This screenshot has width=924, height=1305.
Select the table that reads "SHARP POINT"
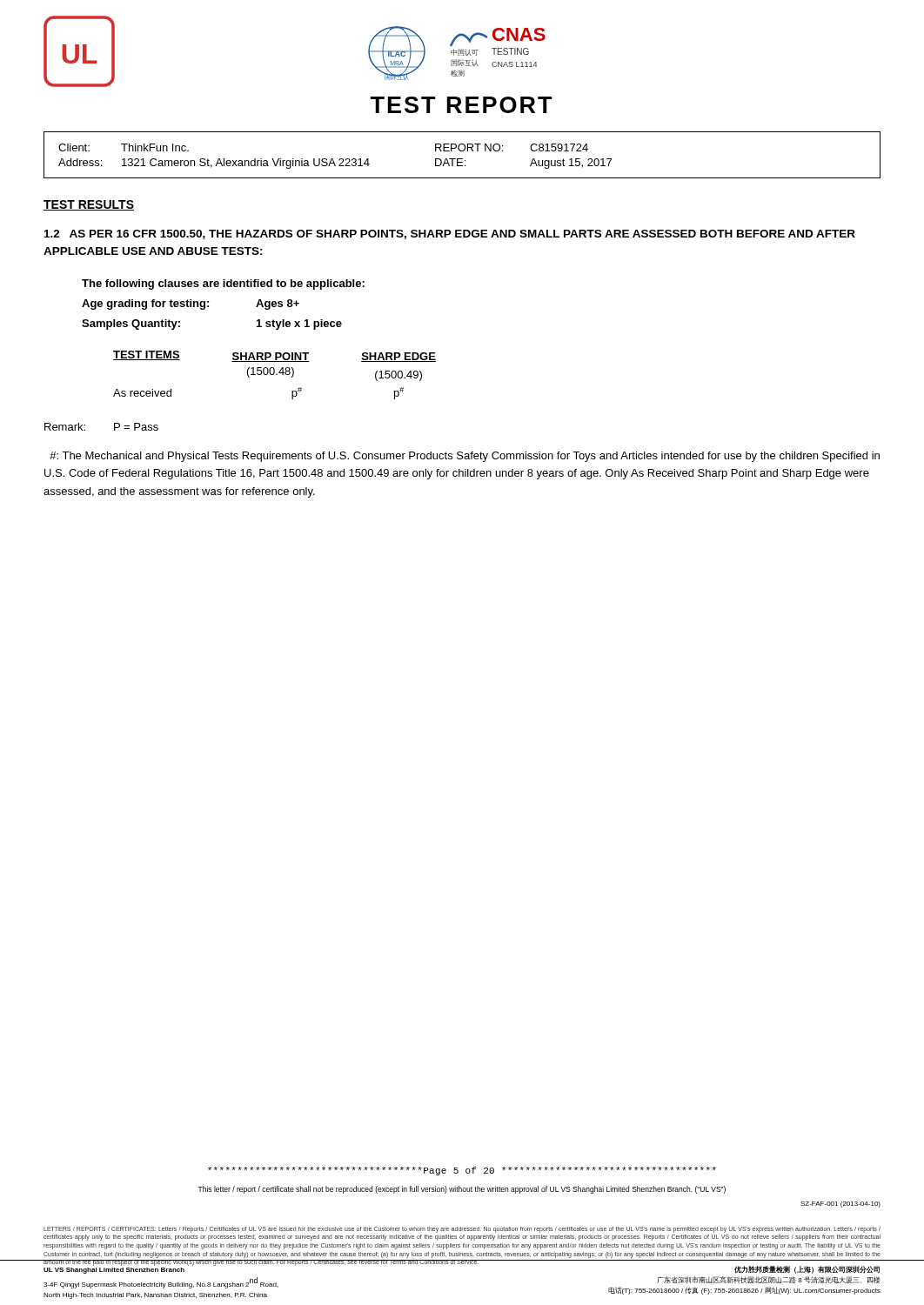[x=497, y=374]
